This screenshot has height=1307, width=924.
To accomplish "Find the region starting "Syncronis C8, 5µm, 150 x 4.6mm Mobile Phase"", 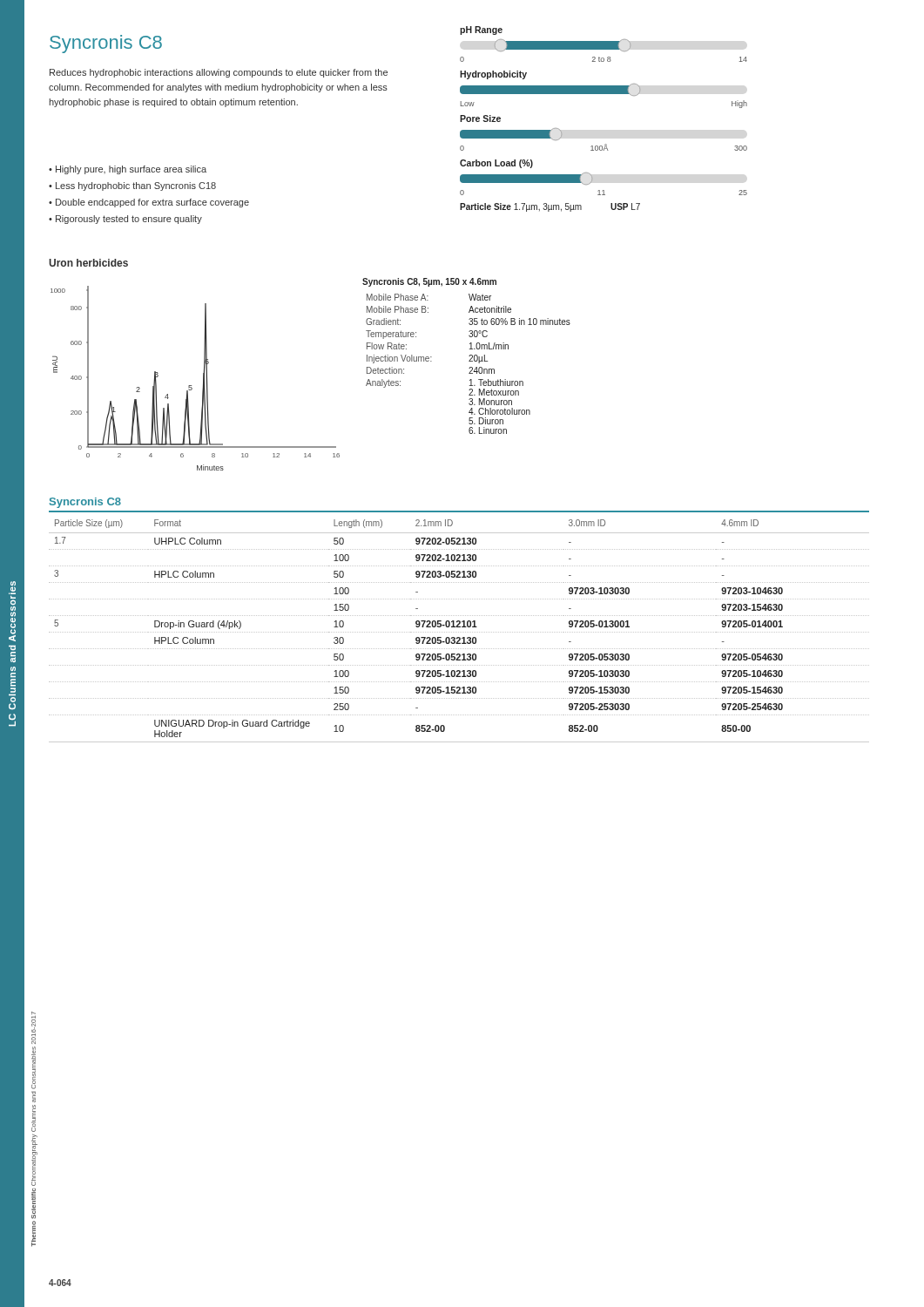I will 429,282.
